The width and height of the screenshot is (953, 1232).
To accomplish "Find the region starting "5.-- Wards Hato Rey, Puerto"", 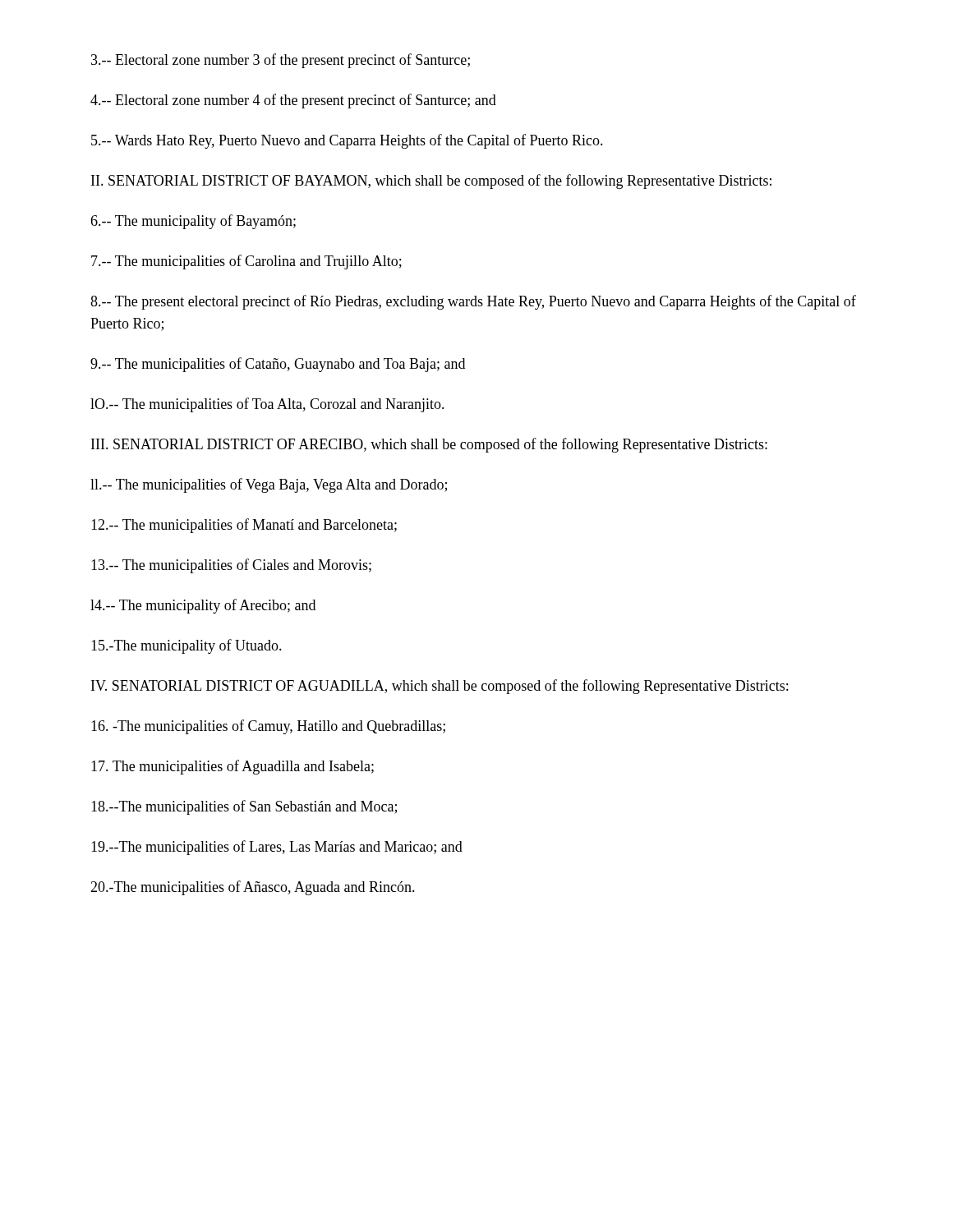I will pyautogui.click(x=347, y=140).
